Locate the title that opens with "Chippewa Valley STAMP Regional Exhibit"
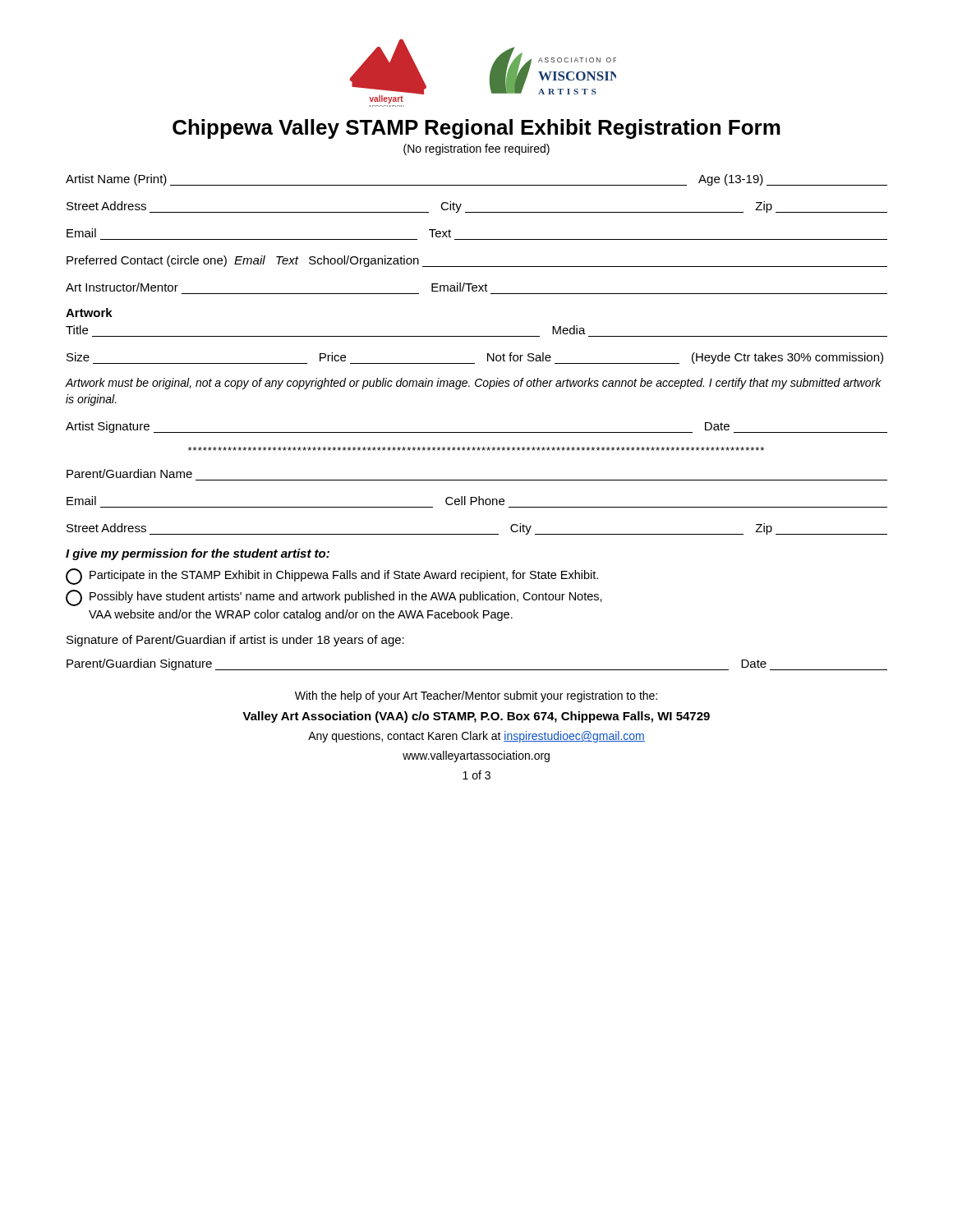 (x=476, y=127)
